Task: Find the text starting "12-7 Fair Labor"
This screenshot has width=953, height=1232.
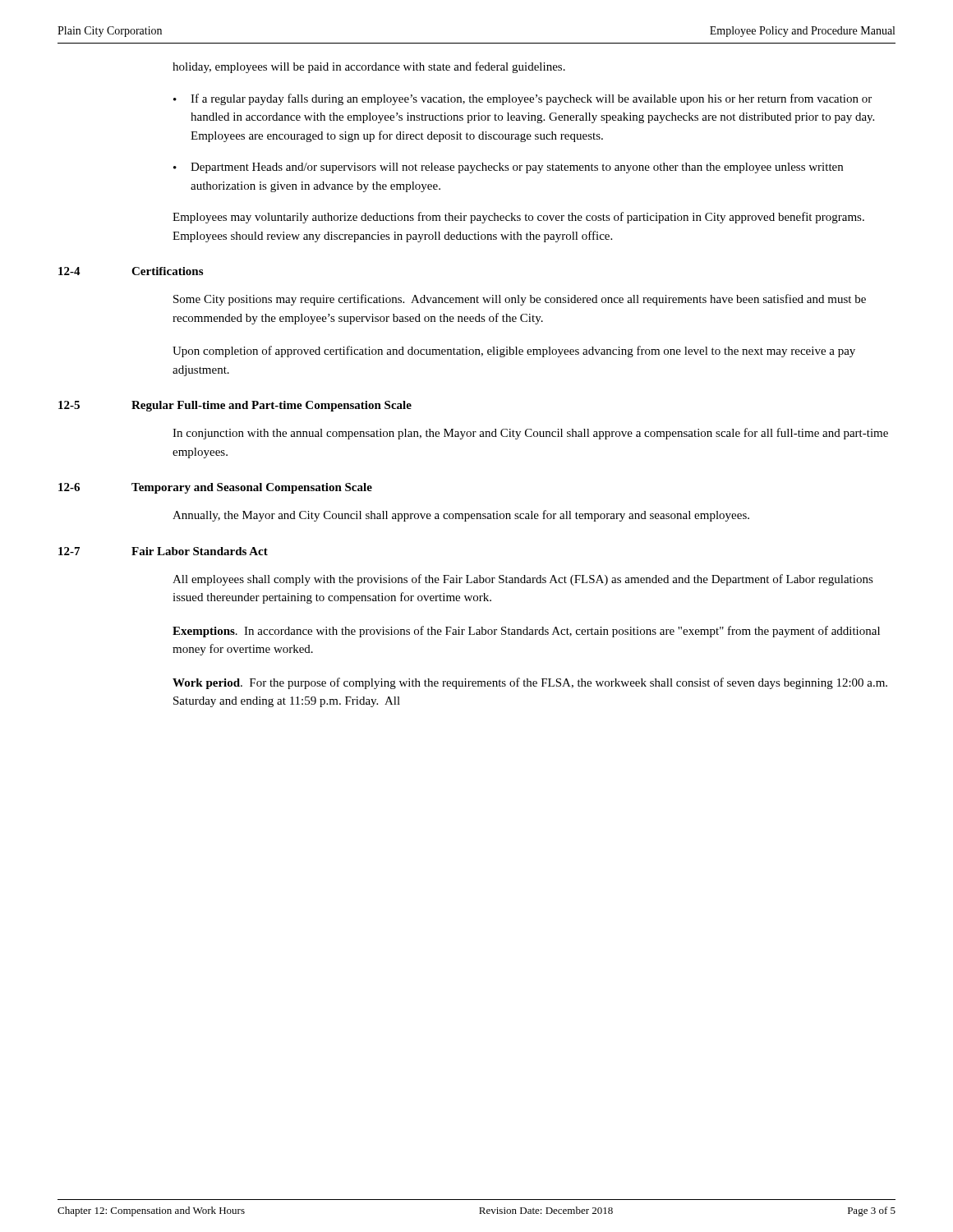Action: [163, 551]
